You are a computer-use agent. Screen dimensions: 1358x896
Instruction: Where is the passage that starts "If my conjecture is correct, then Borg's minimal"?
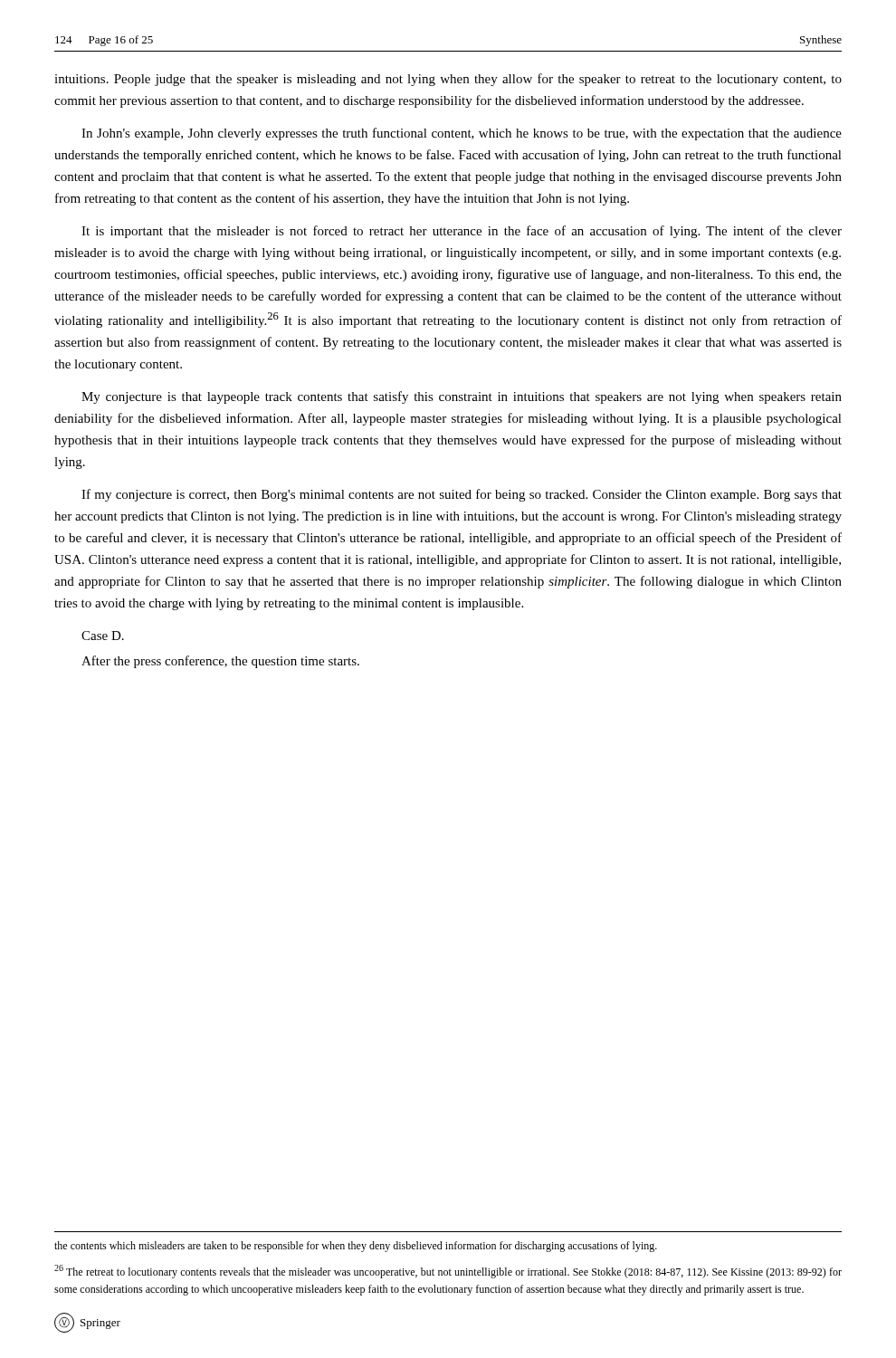pyautogui.click(x=448, y=549)
